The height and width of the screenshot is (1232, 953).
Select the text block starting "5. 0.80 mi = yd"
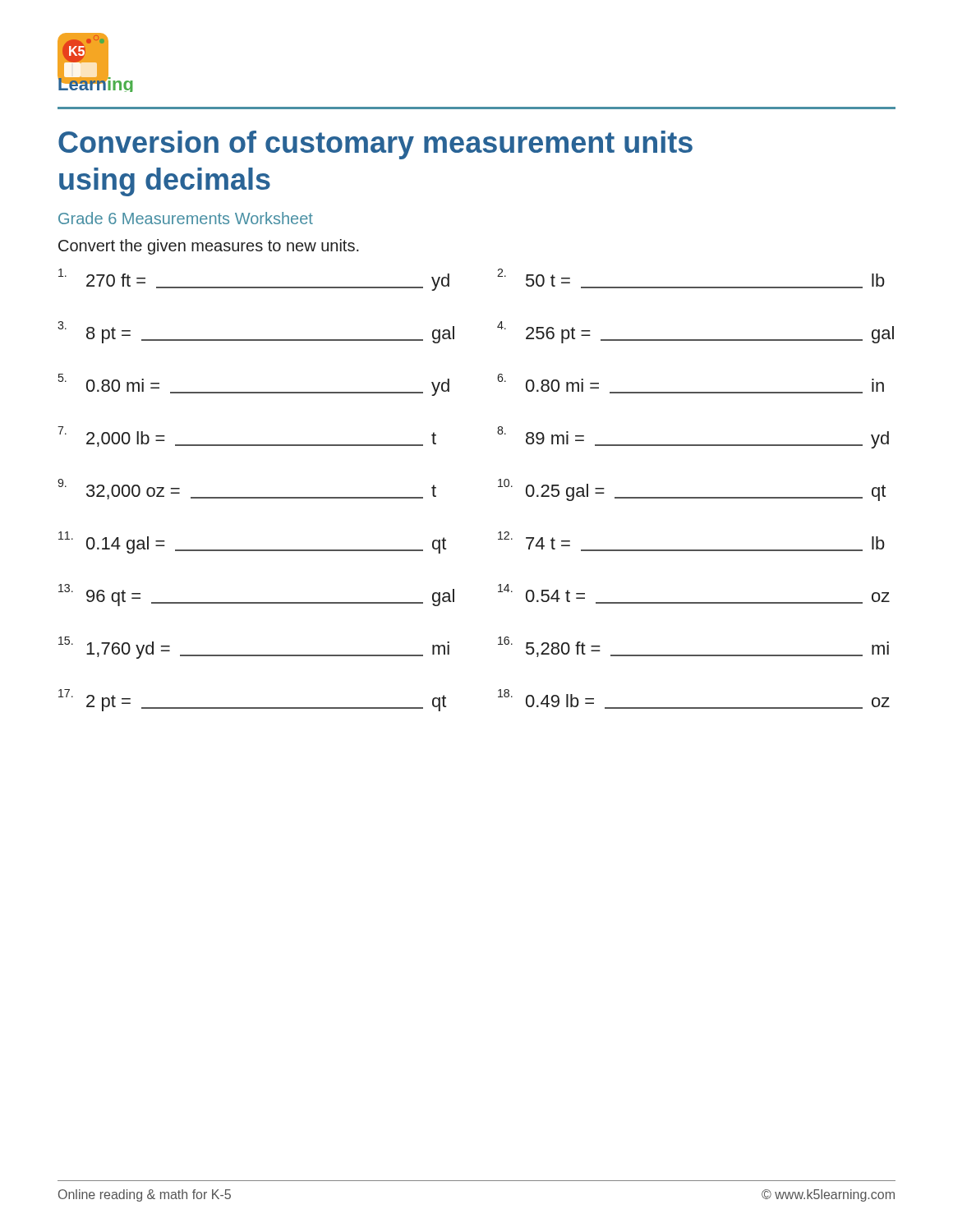pyautogui.click(x=257, y=386)
